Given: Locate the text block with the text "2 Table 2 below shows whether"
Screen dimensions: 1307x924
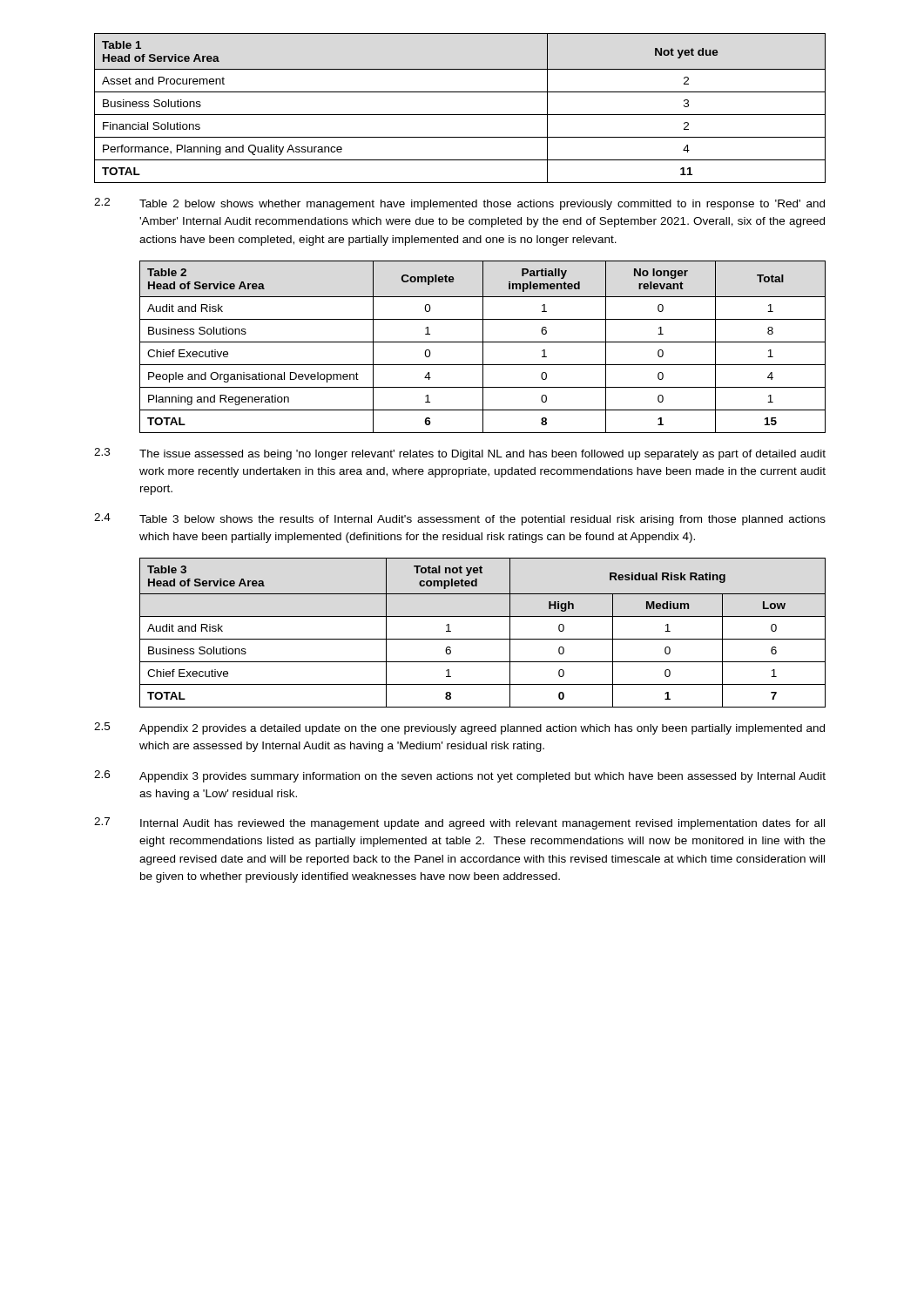Looking at the screenshot, I should (x=460, y=222).
